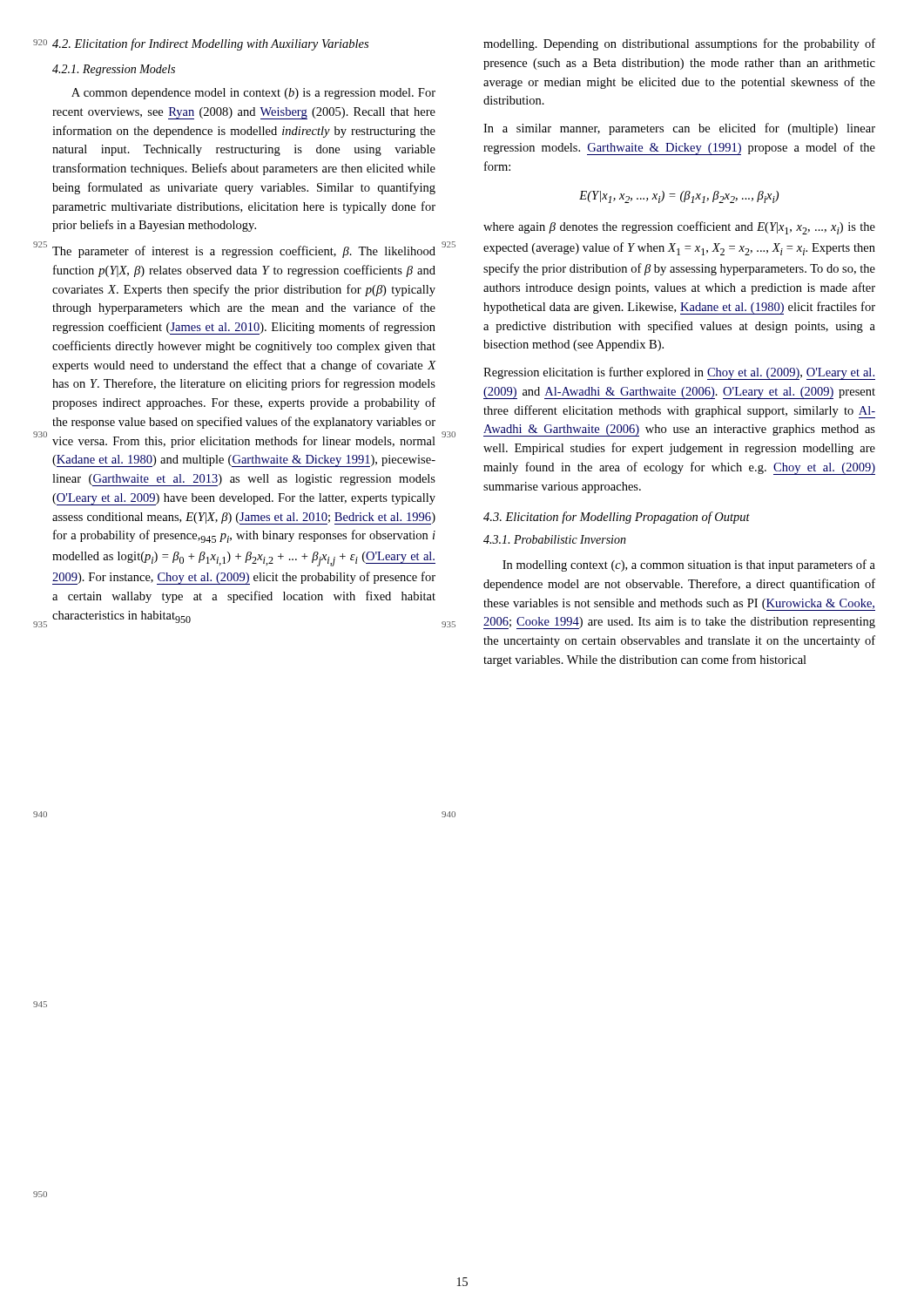Find the text block that says "Regression elicitation is further explored in"

(x=679, y=429)
